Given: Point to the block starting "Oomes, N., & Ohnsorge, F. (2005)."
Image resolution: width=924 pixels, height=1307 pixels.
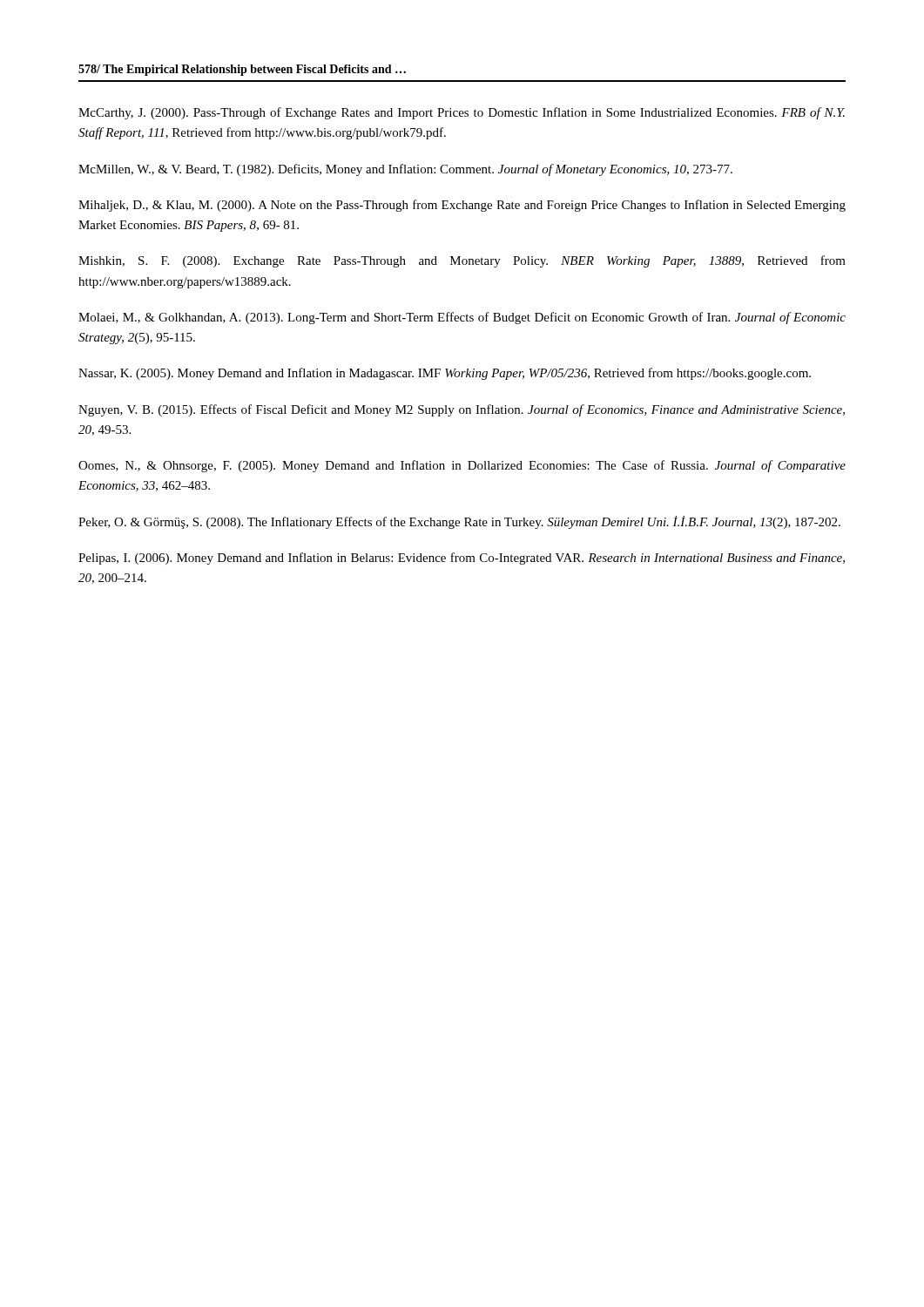Looking at the screenshot, I should (462, 475).
